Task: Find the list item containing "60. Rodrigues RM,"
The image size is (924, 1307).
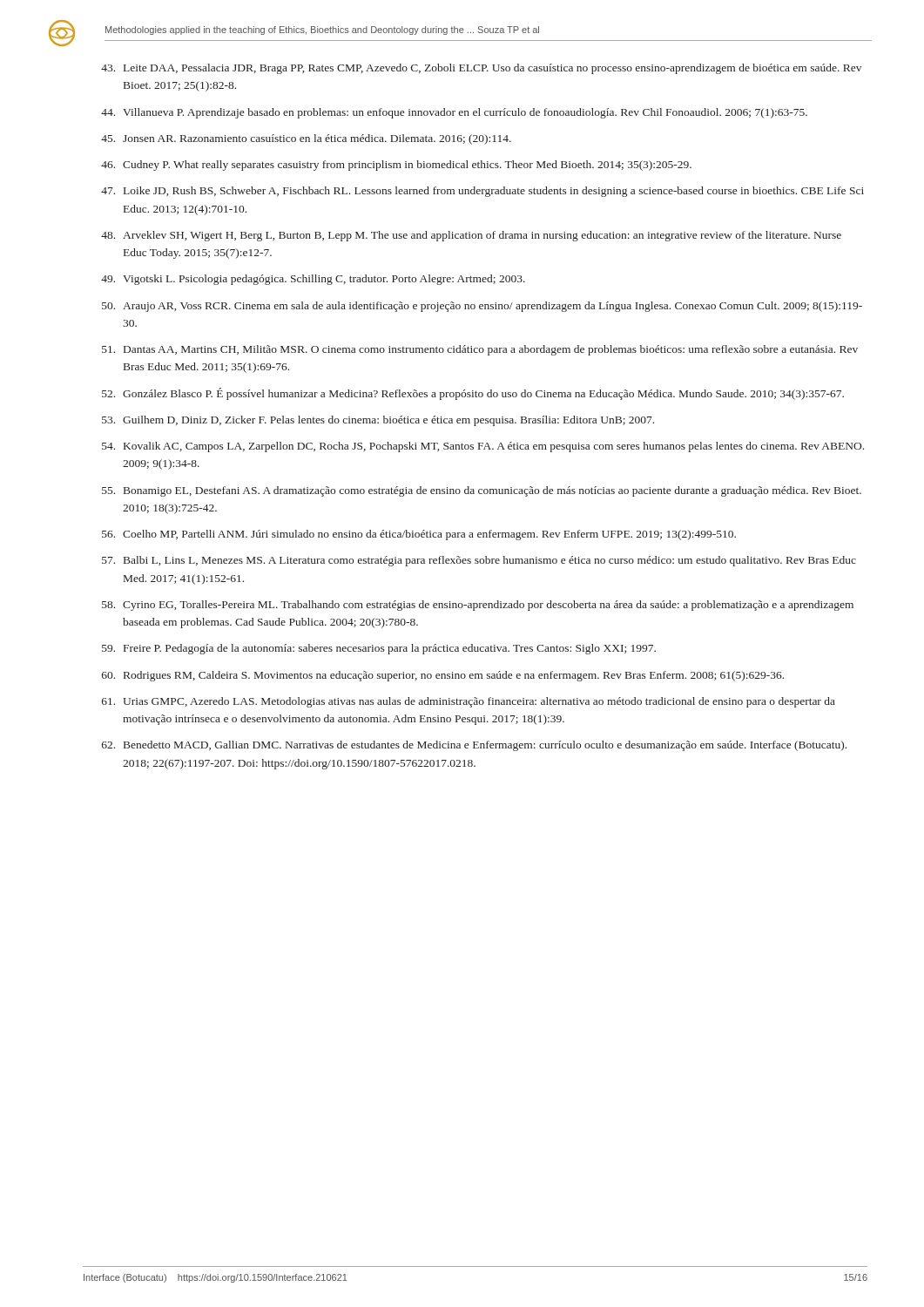Action: click(x=475, y=675)
